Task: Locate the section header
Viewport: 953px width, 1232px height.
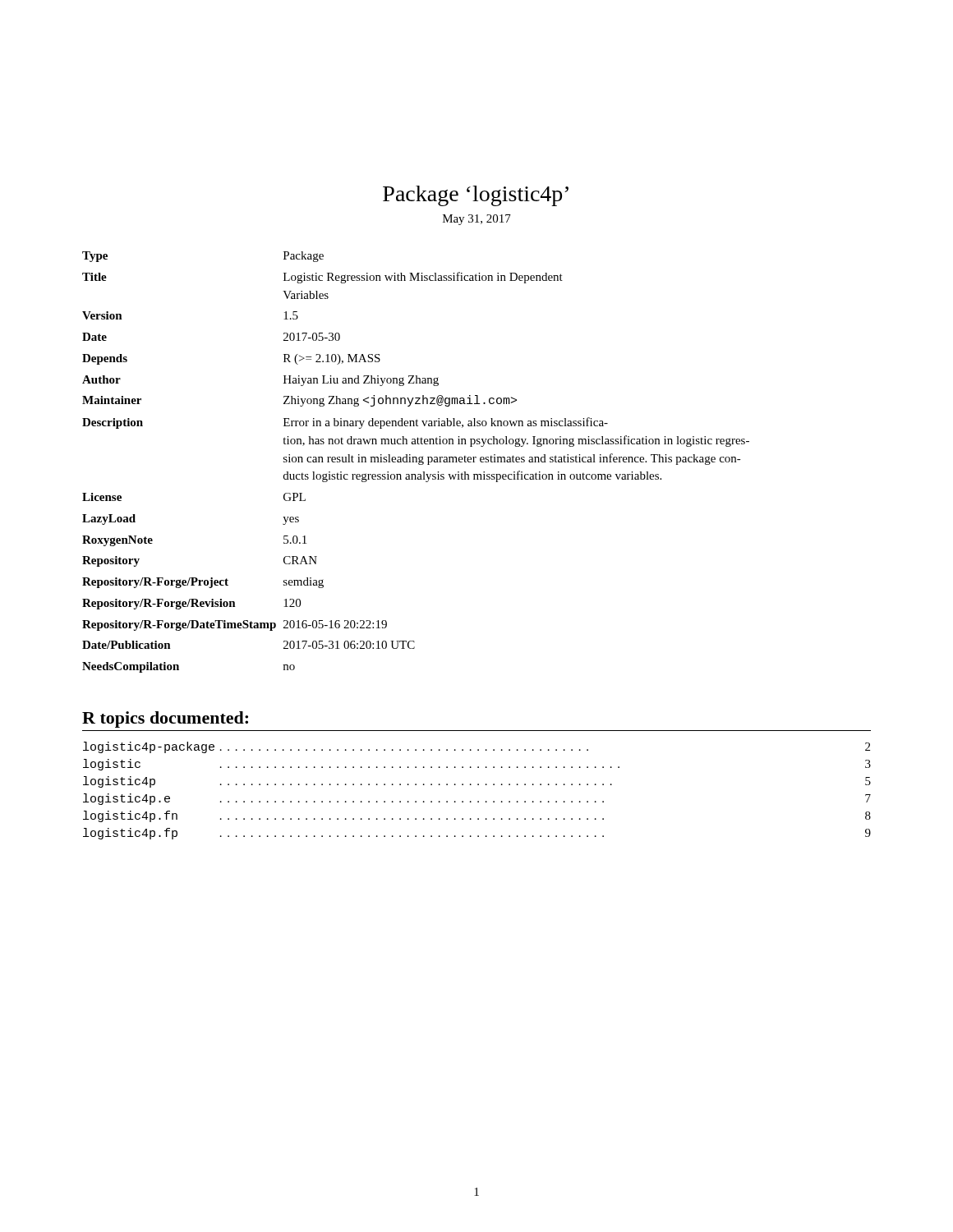Action: (166, 717)
